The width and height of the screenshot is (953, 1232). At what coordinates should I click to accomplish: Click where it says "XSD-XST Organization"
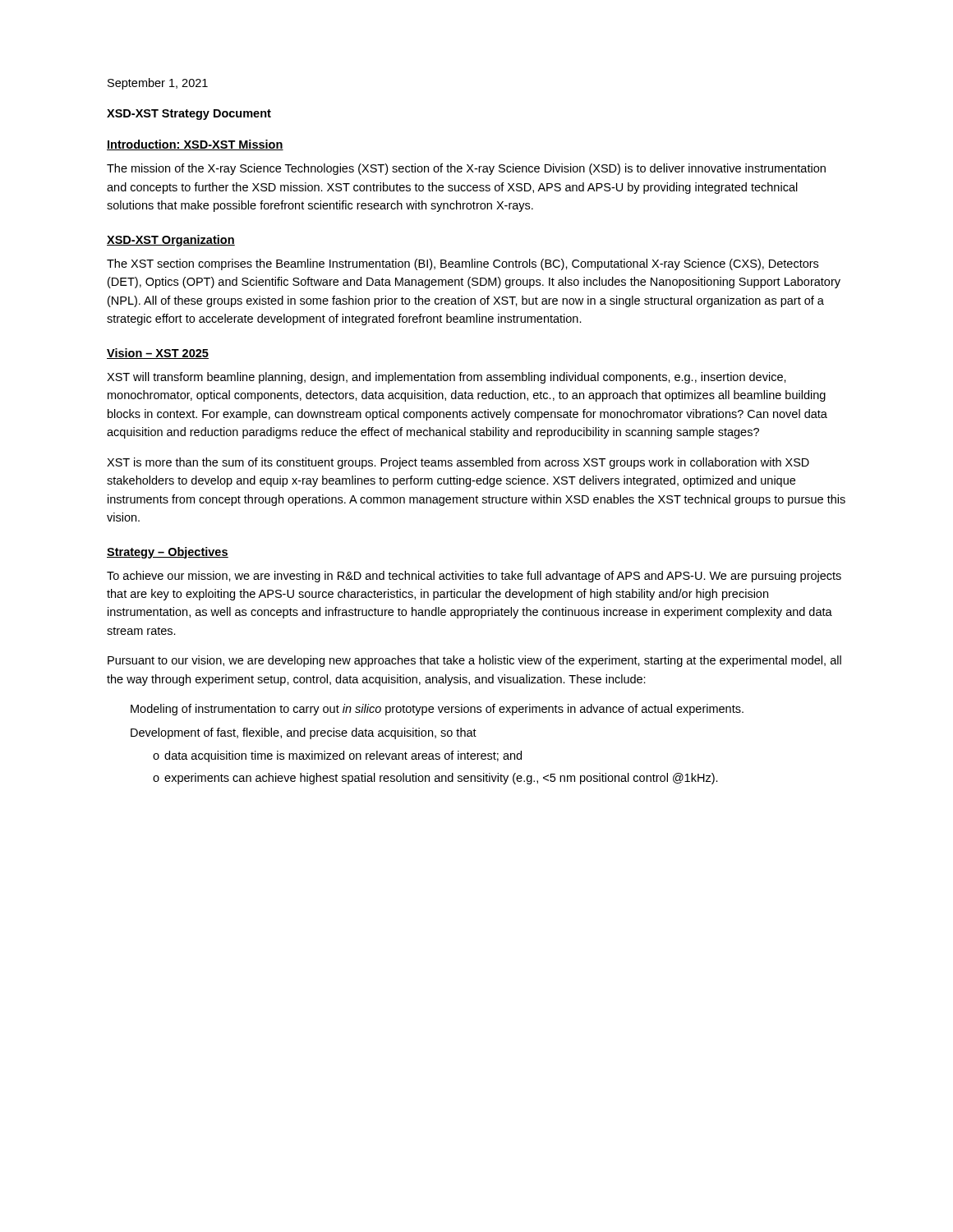coord(171,240)
